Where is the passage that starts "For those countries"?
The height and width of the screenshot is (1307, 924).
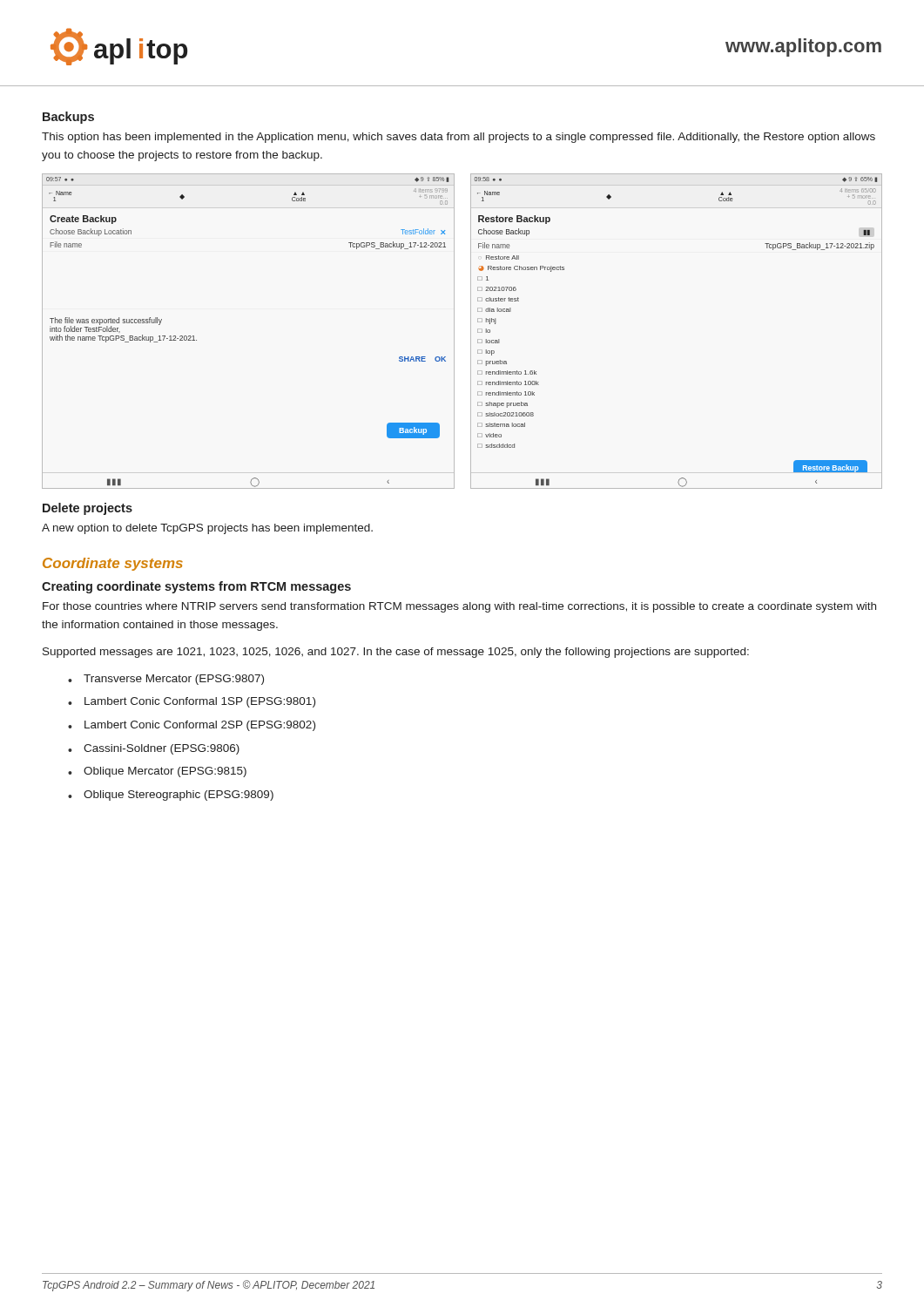(459, 615)
